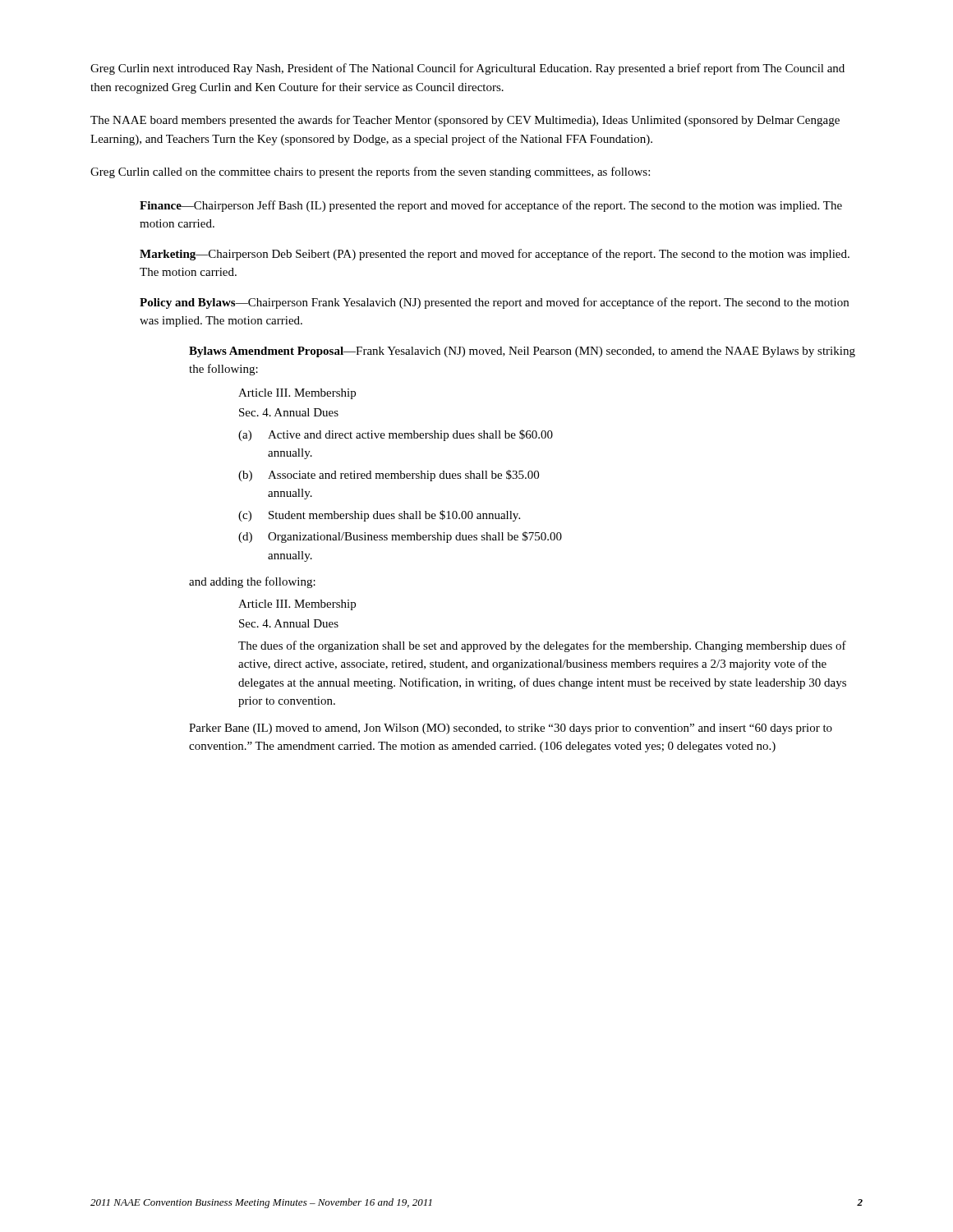Find the text block starting "Policy and Bylaws—Chairperson Frank Yesalavich (NJ) presented the"
This screenshot has width=953, height=1232.
pos(494,311)
